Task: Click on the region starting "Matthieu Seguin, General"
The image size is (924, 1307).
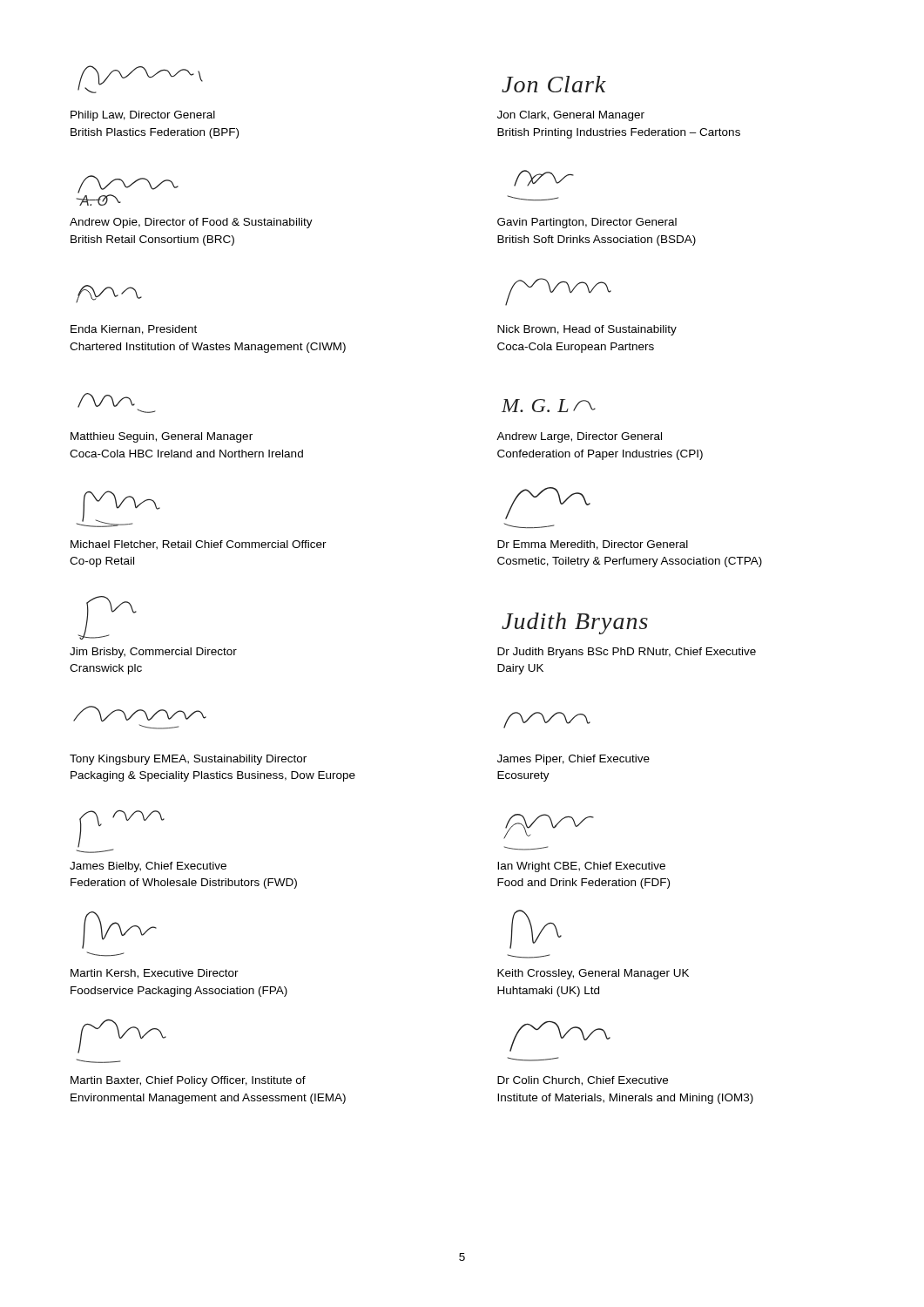Action: (187, 445)
